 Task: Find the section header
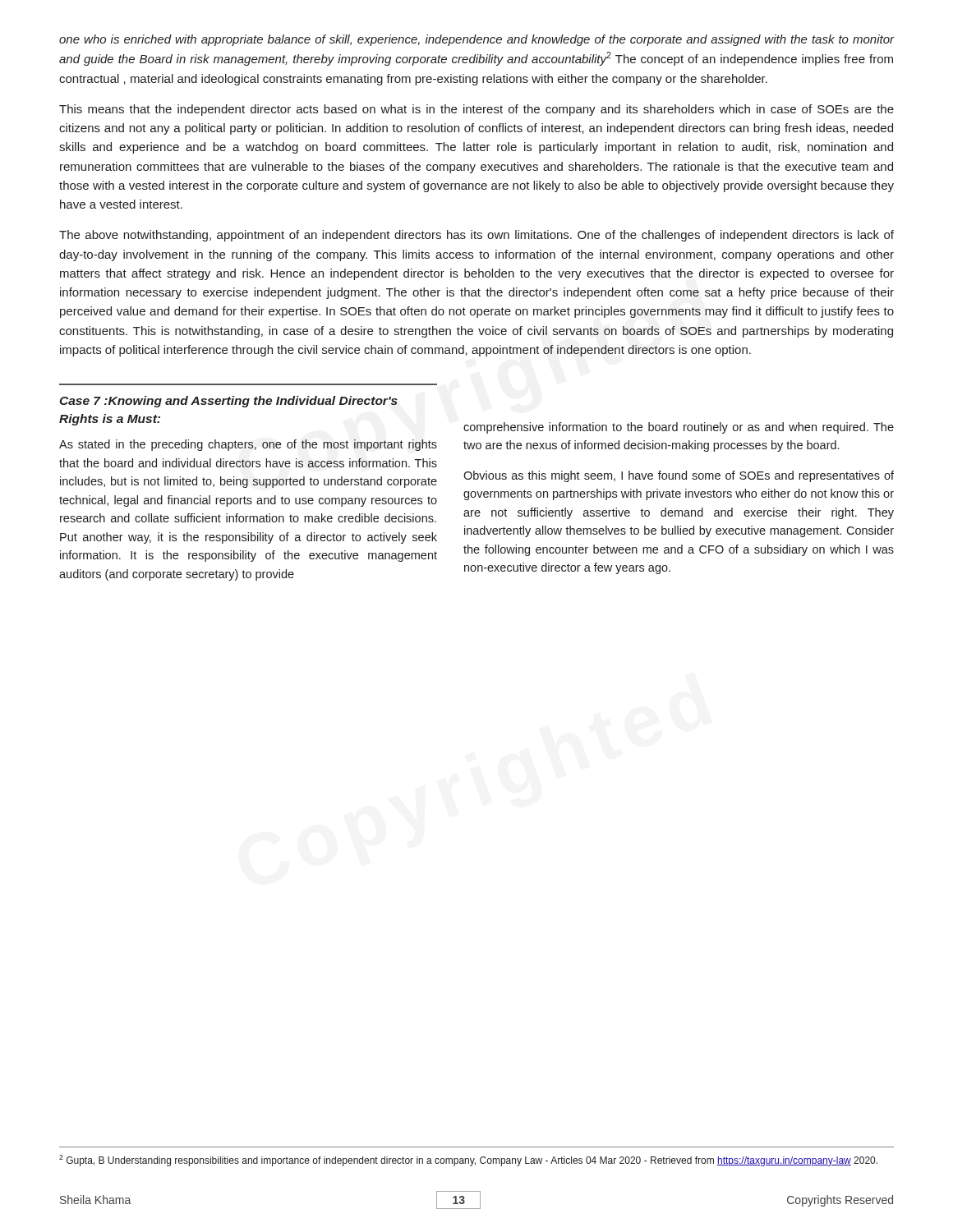click(248, 410)
